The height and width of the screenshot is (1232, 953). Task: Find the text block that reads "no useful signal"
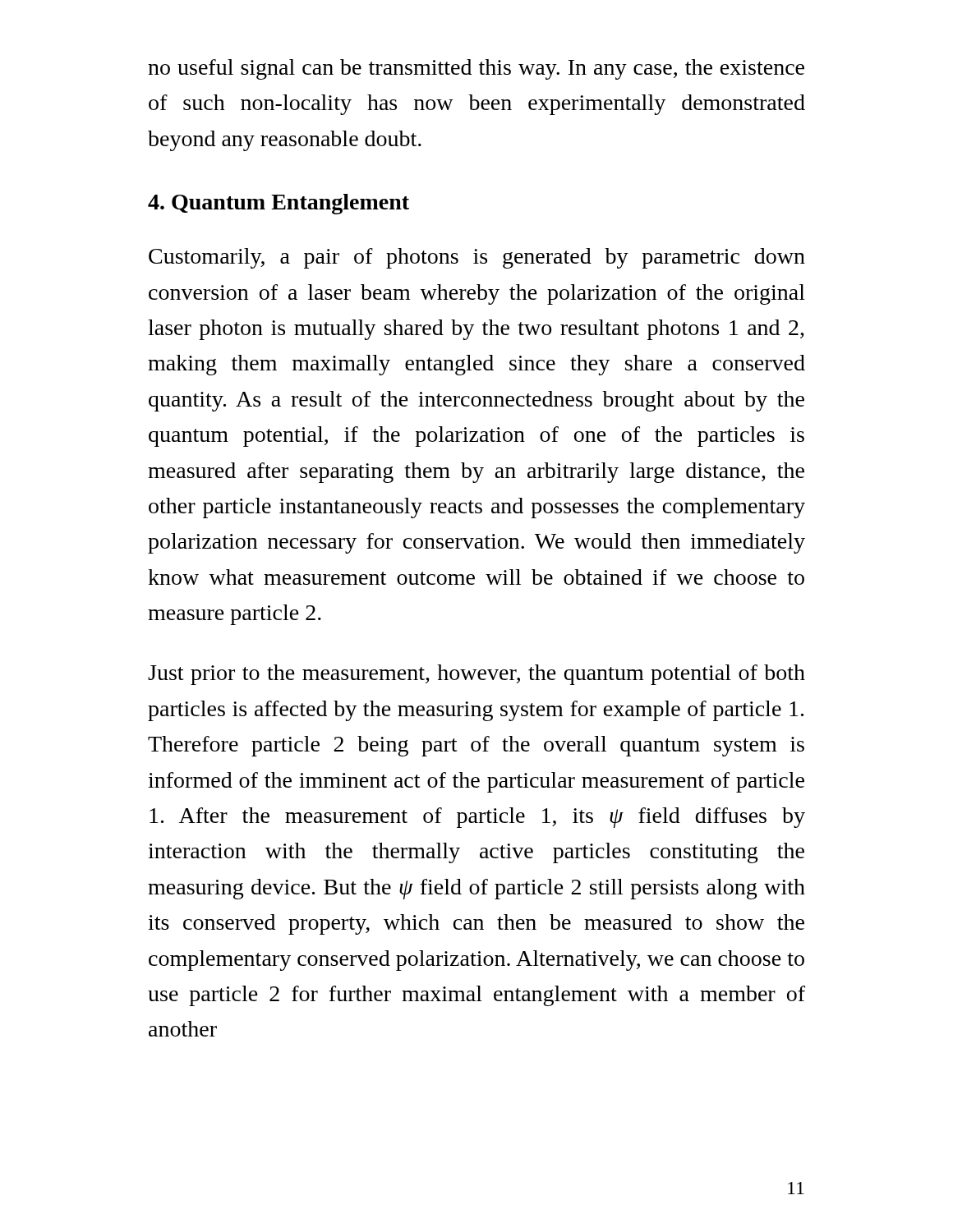[x=476, y=103]
